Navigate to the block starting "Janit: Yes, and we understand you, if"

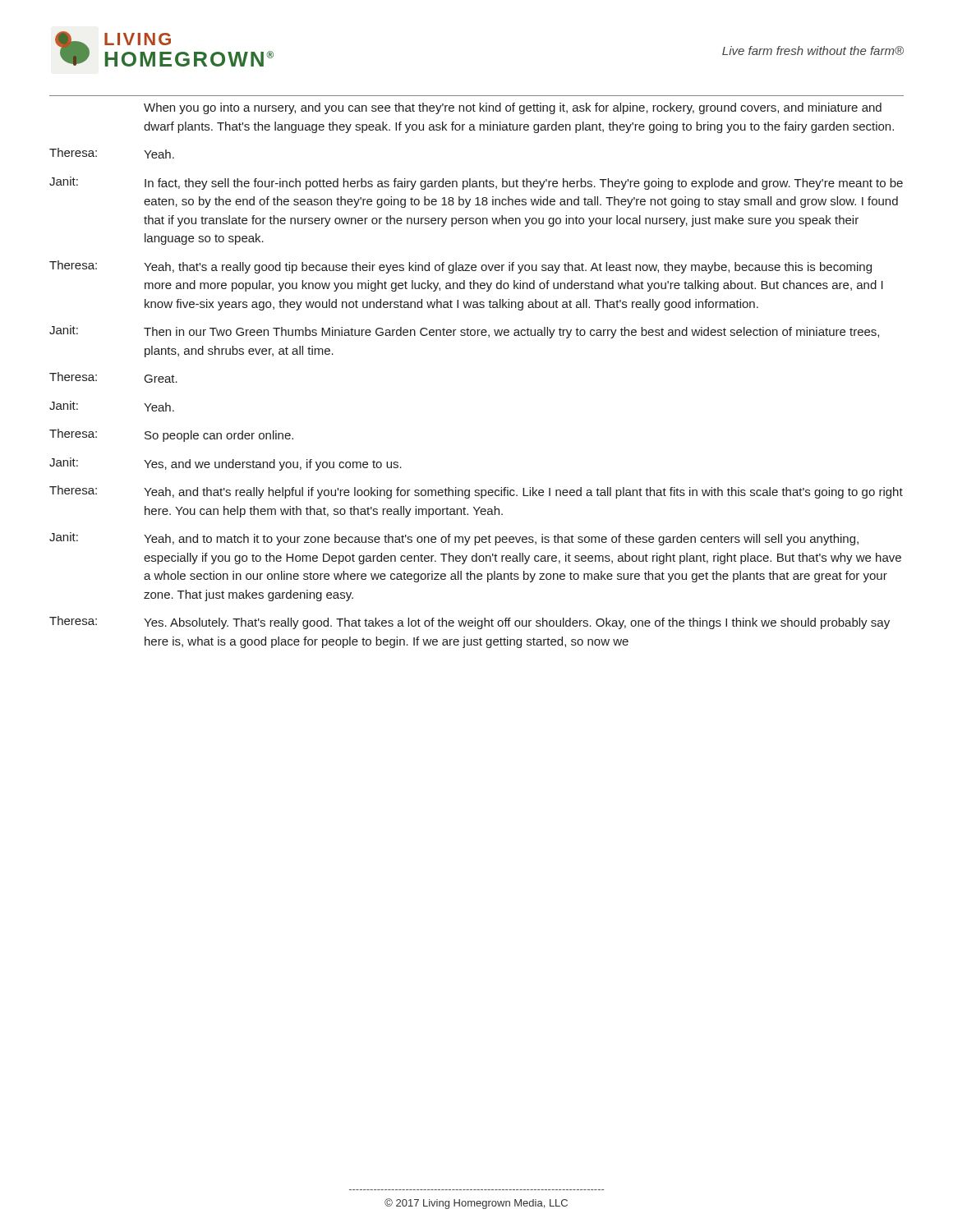226,464
